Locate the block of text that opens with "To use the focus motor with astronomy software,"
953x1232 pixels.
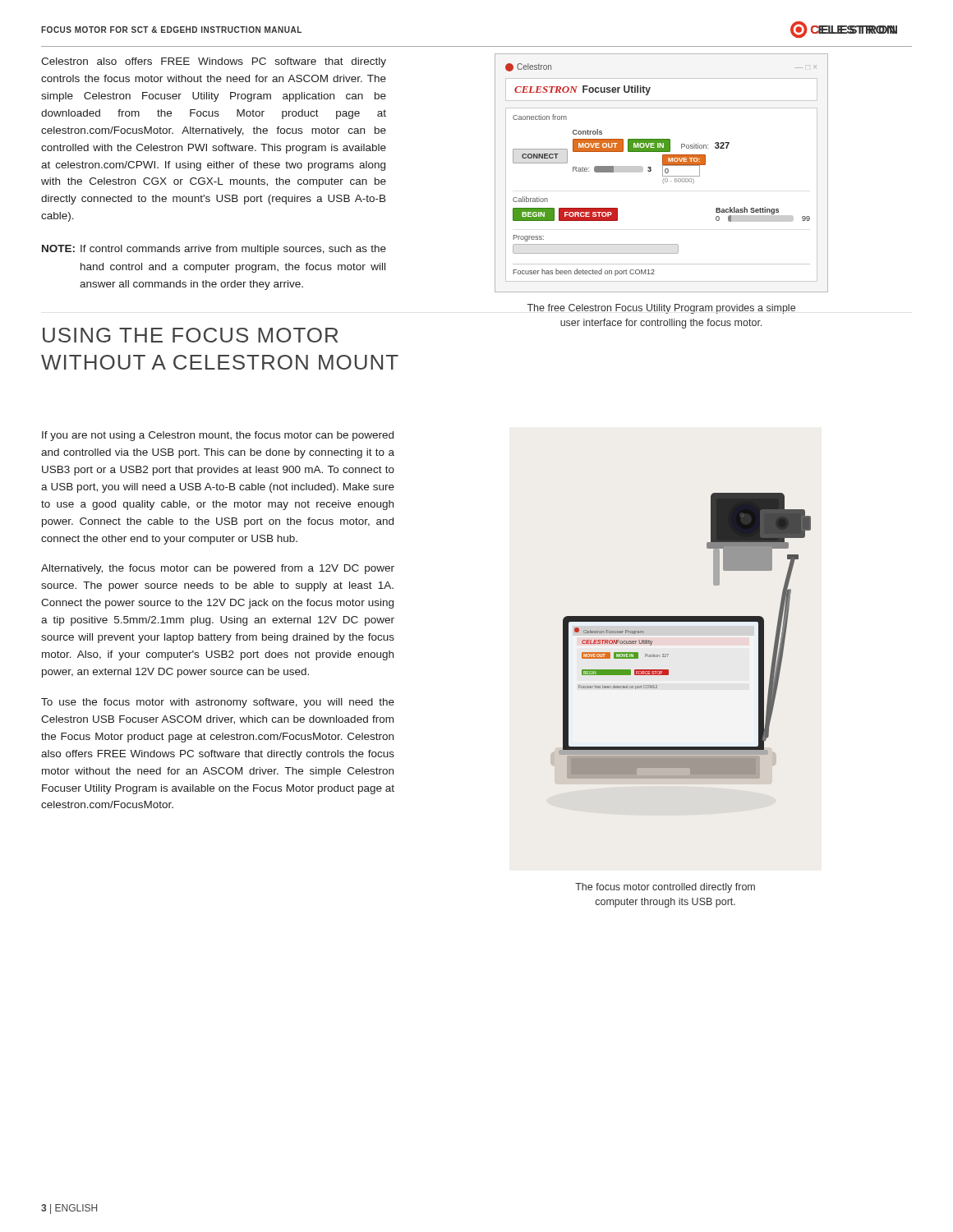click(218, 753)
